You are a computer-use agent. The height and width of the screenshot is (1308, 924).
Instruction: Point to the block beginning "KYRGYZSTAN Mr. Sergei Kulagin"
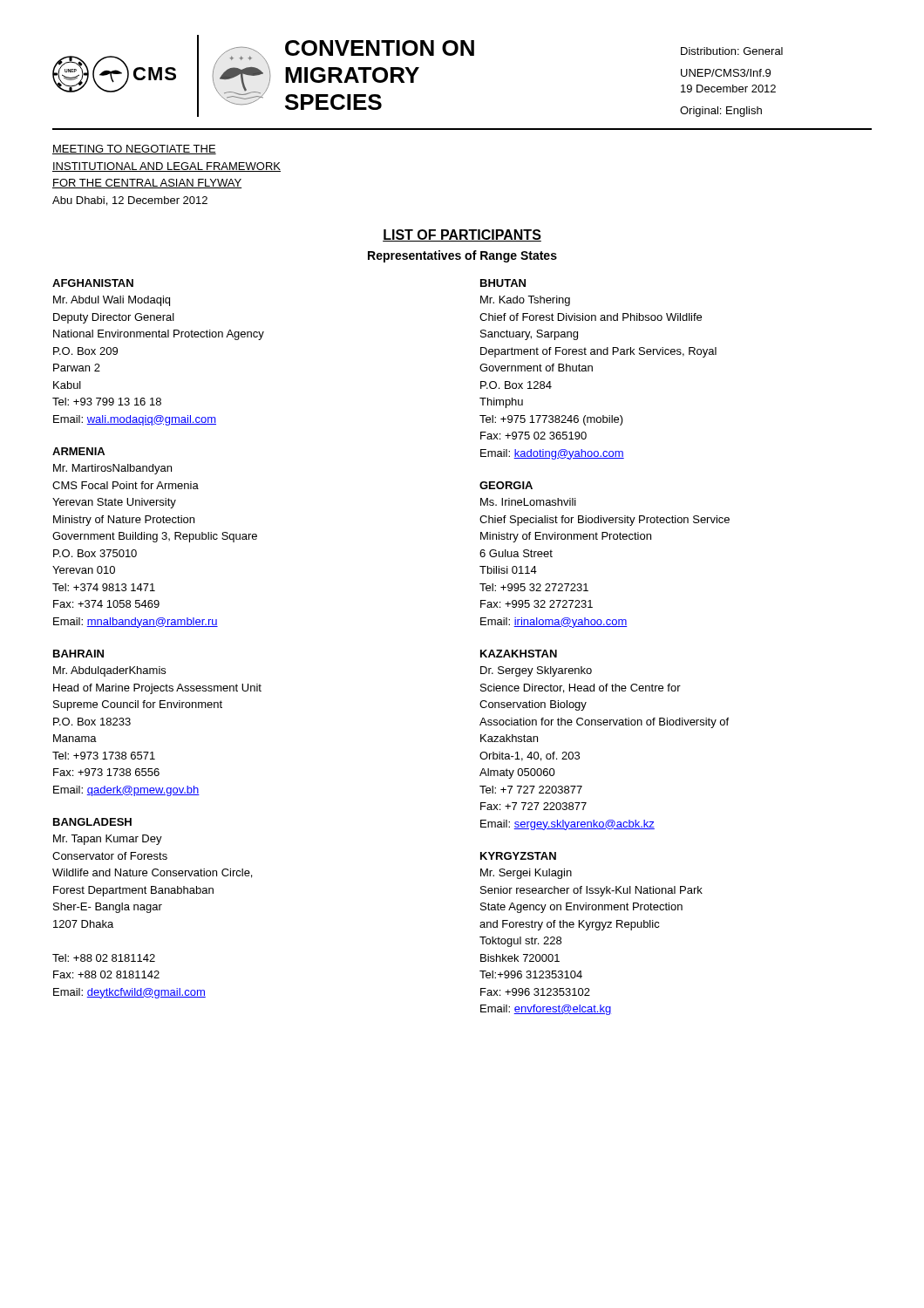(518, 856)
